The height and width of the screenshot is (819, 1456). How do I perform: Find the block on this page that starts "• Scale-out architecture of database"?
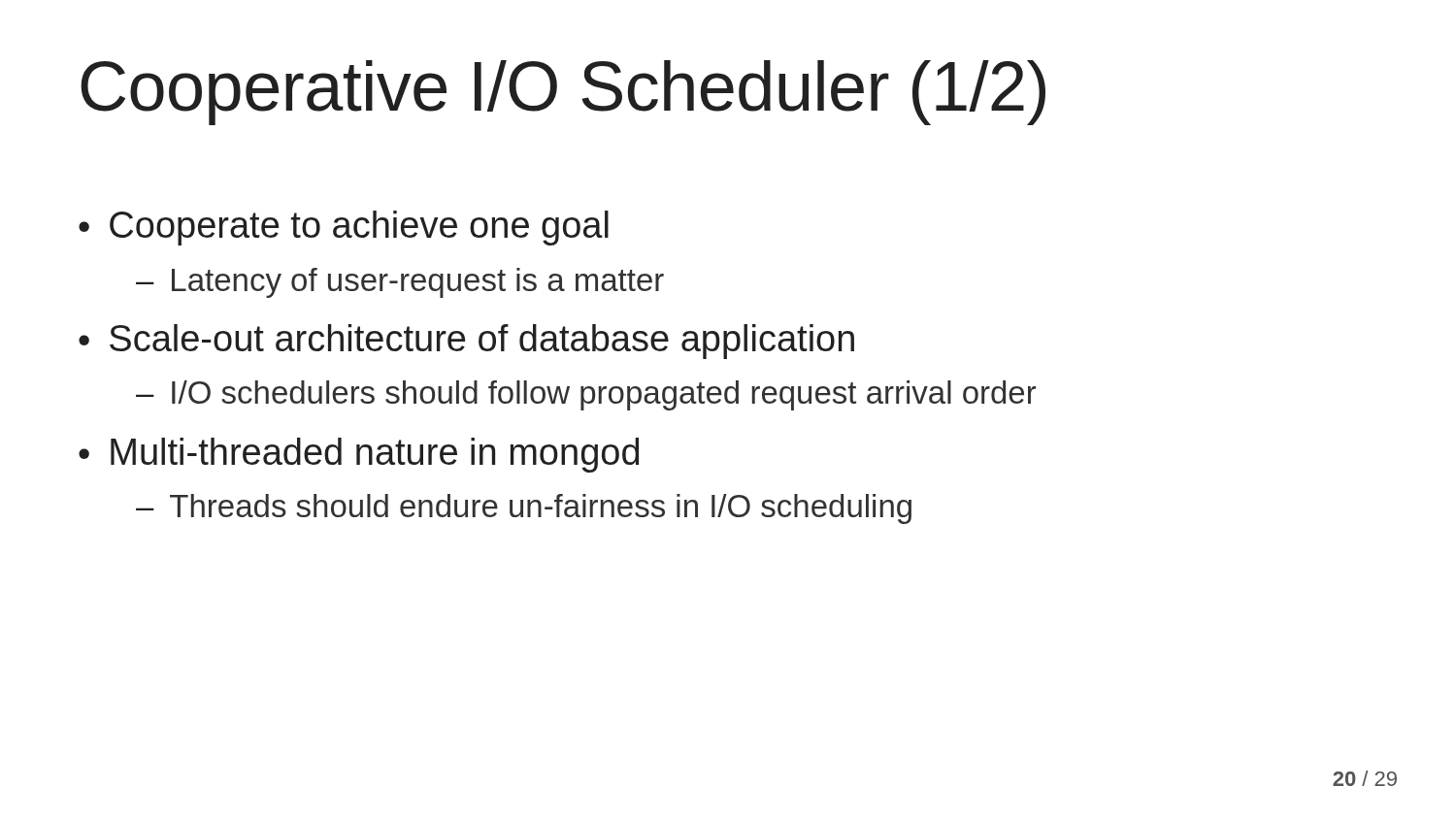[x=467, y=340]
